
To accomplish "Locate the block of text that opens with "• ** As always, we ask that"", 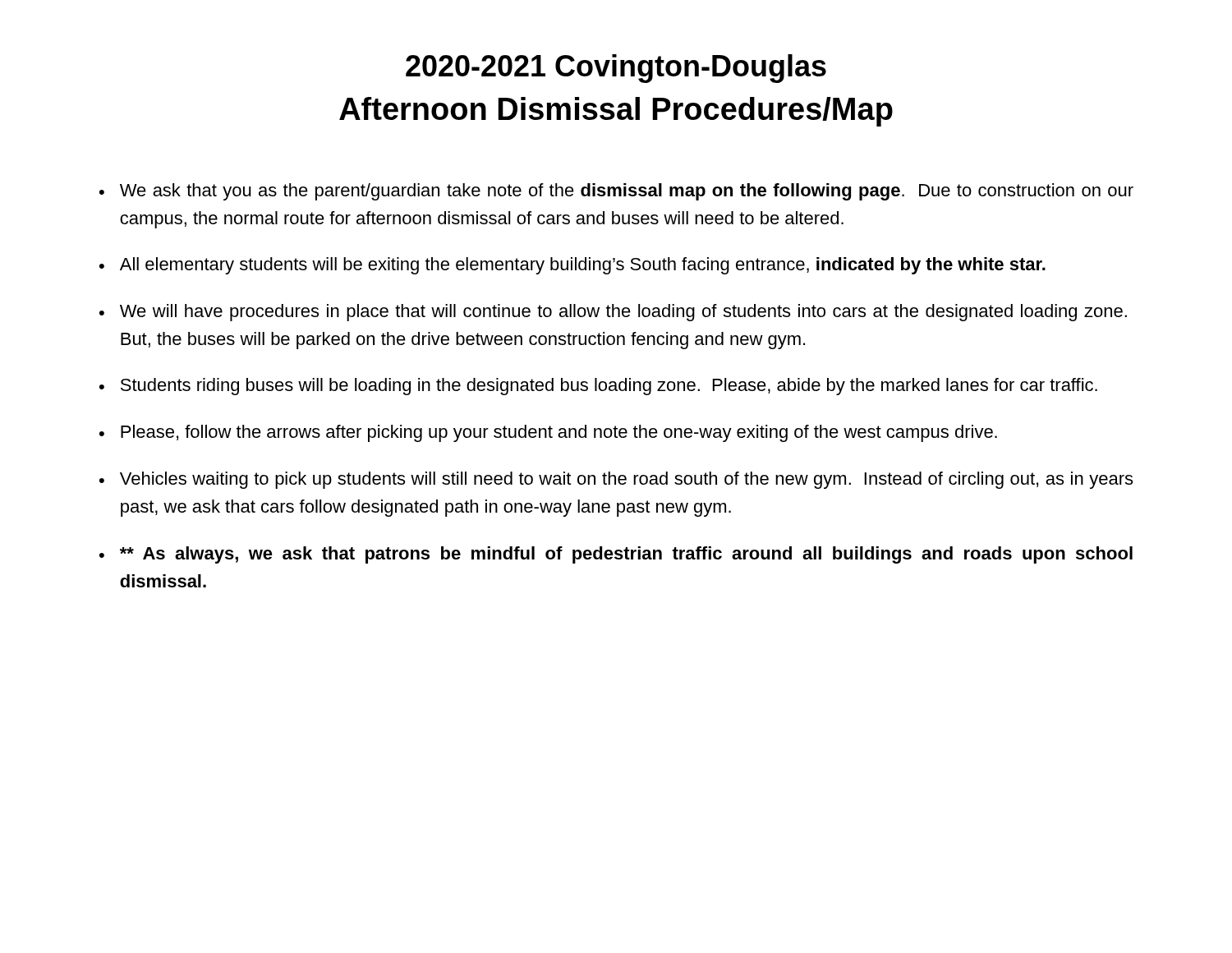I will 616,567.
